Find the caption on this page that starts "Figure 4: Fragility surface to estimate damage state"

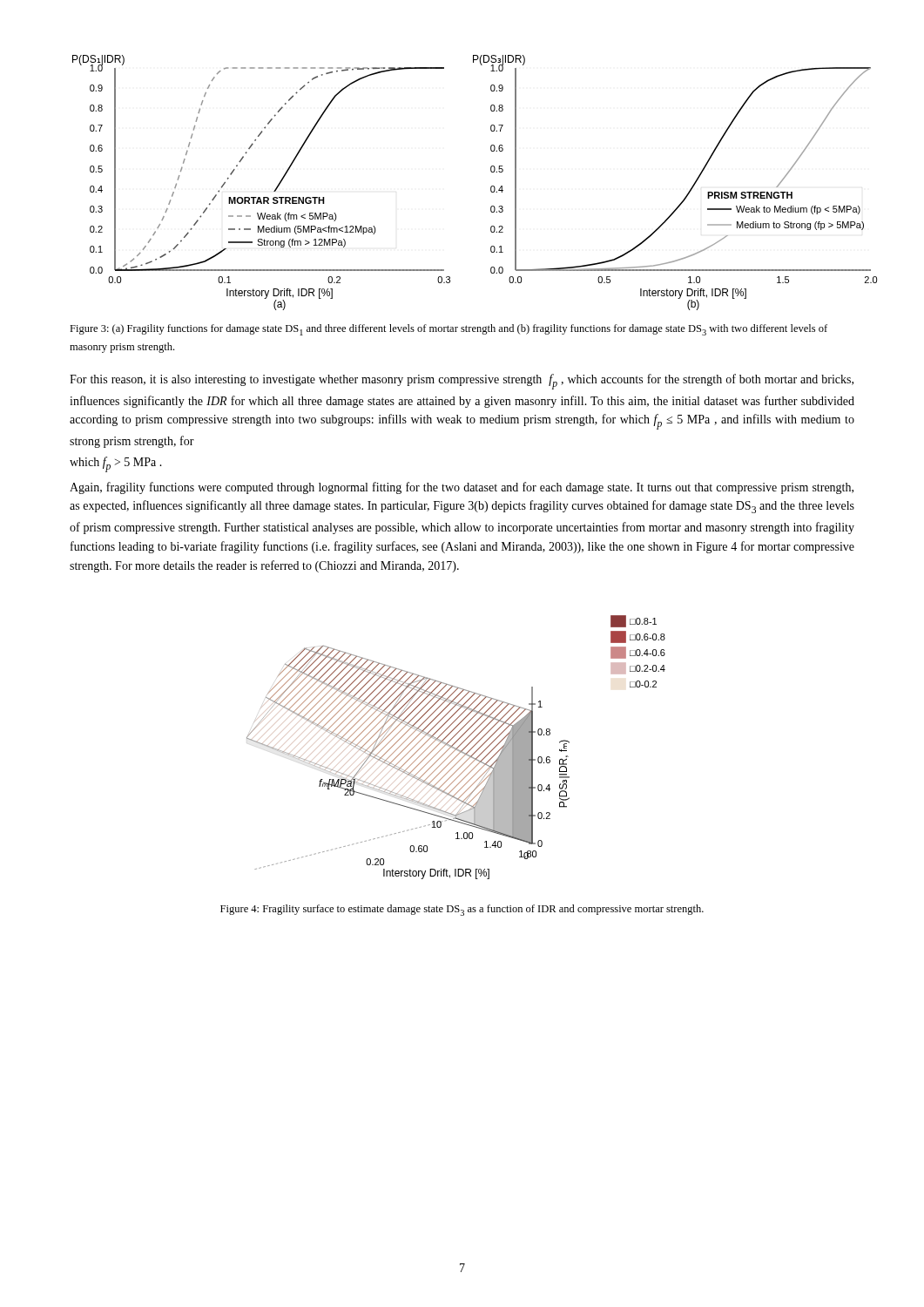tap(462, 910)
